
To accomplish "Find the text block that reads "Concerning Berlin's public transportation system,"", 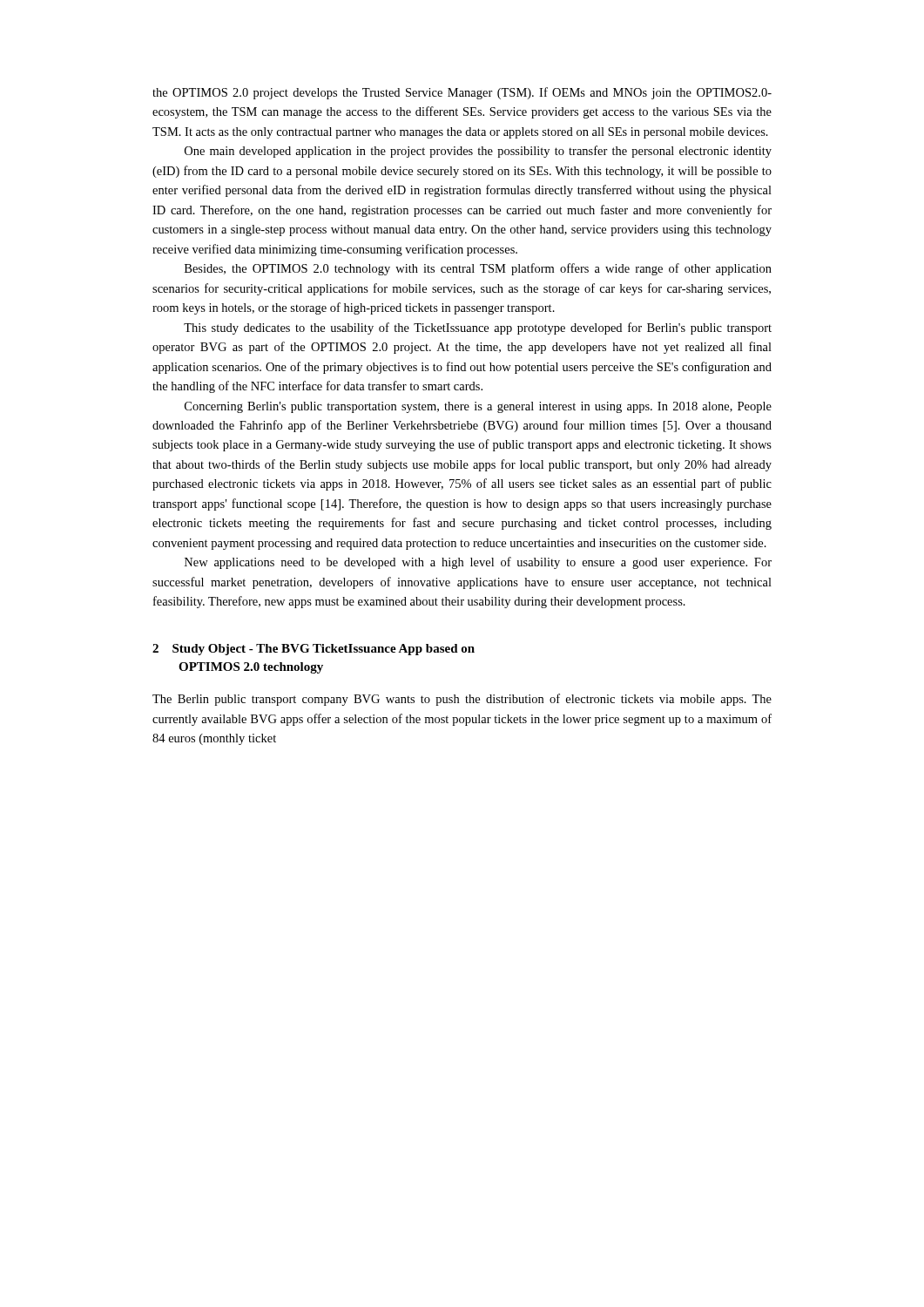I will [462, 474].
